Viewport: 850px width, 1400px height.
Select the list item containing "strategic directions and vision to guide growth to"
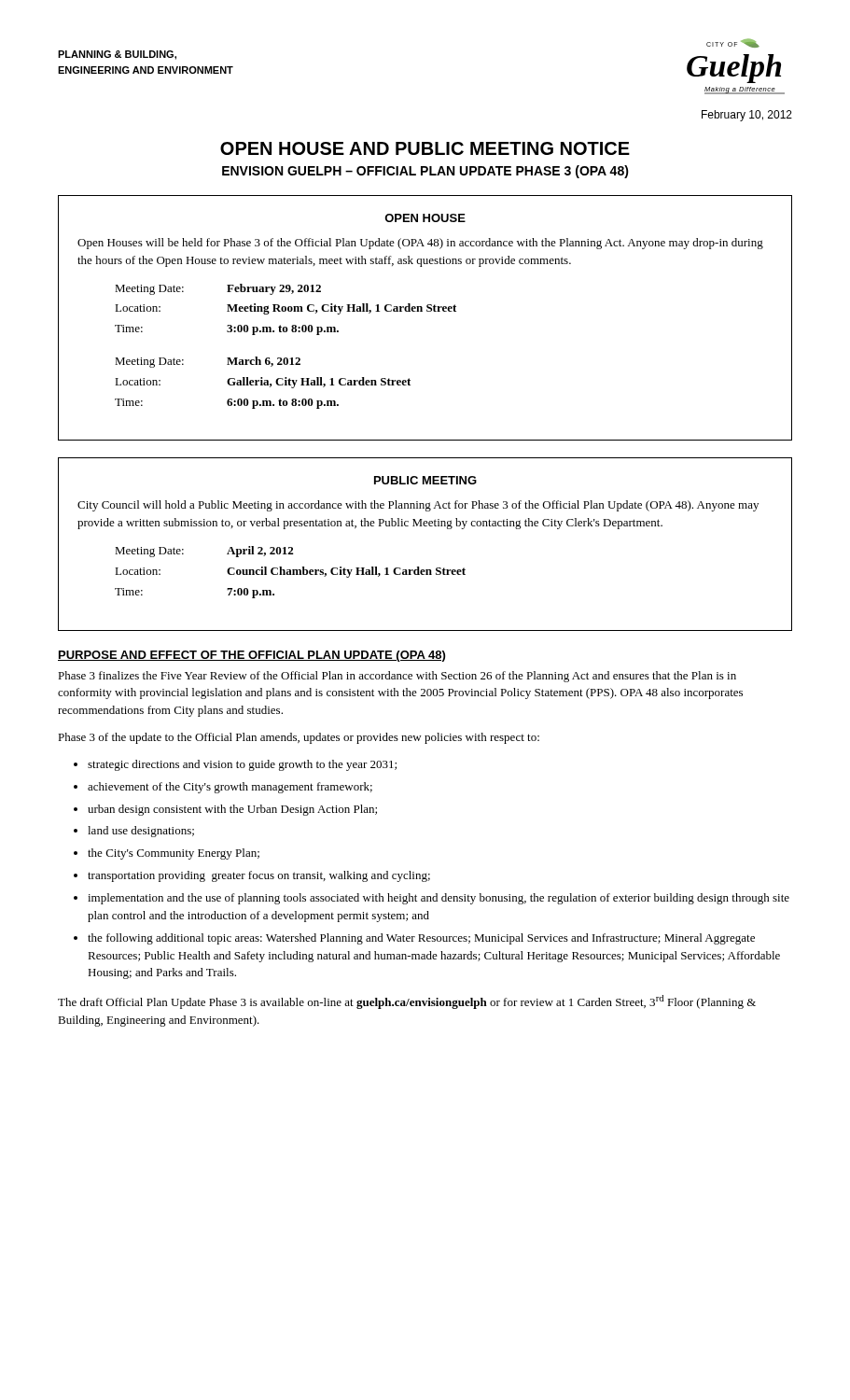pos(243,764)
